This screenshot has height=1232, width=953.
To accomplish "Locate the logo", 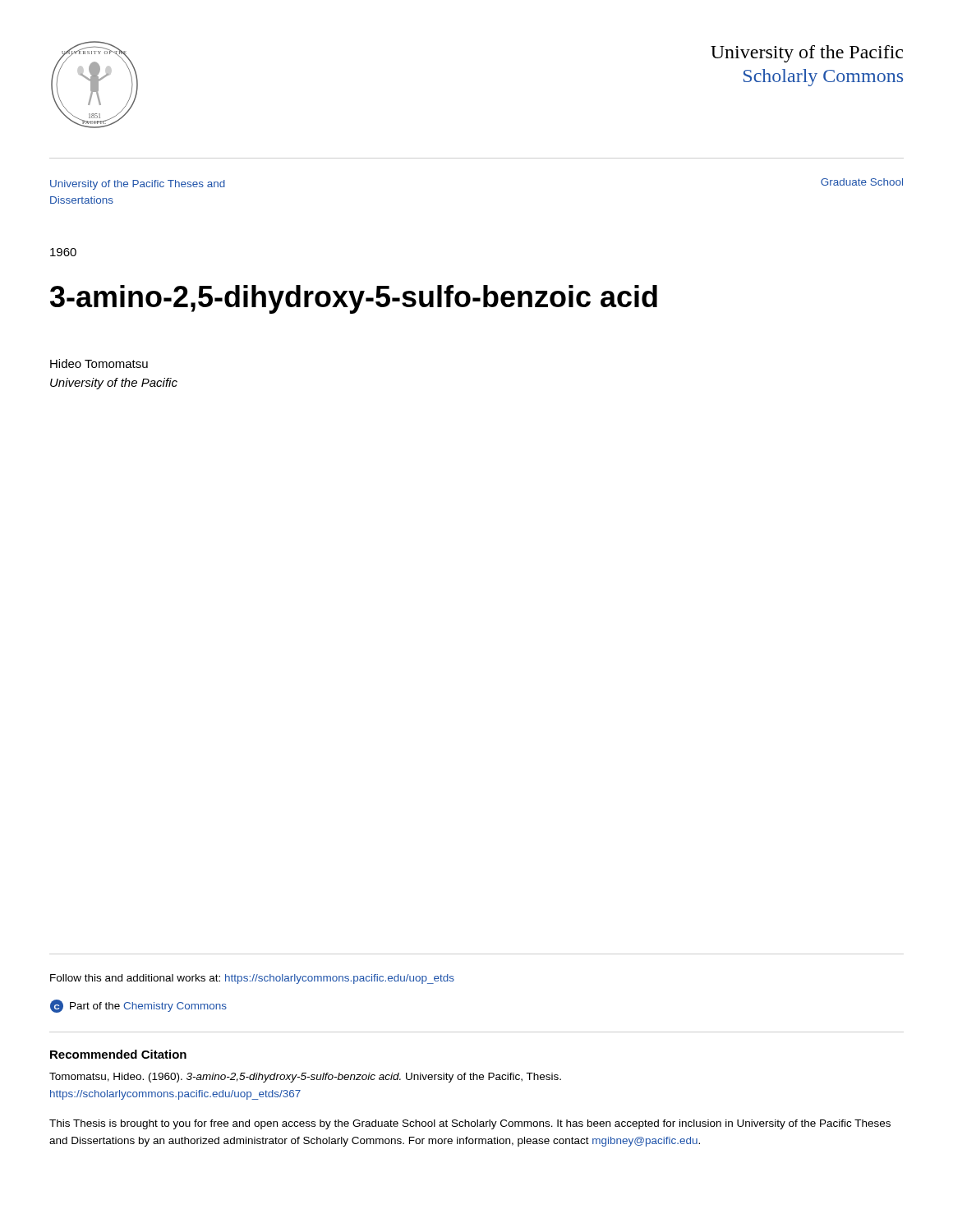I will click(x=94, y=85).
